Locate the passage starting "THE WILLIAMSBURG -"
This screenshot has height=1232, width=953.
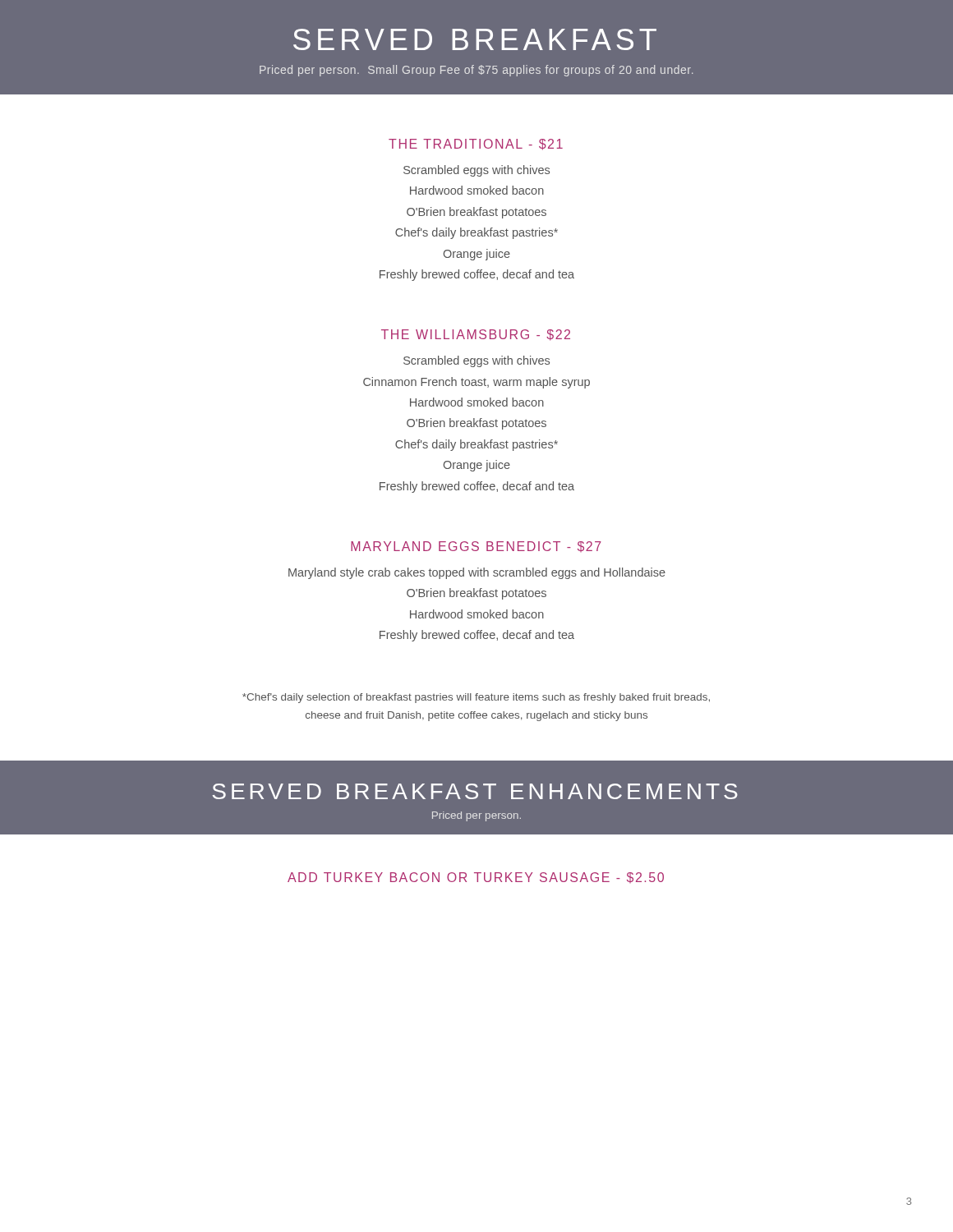(x=476, y=335)
